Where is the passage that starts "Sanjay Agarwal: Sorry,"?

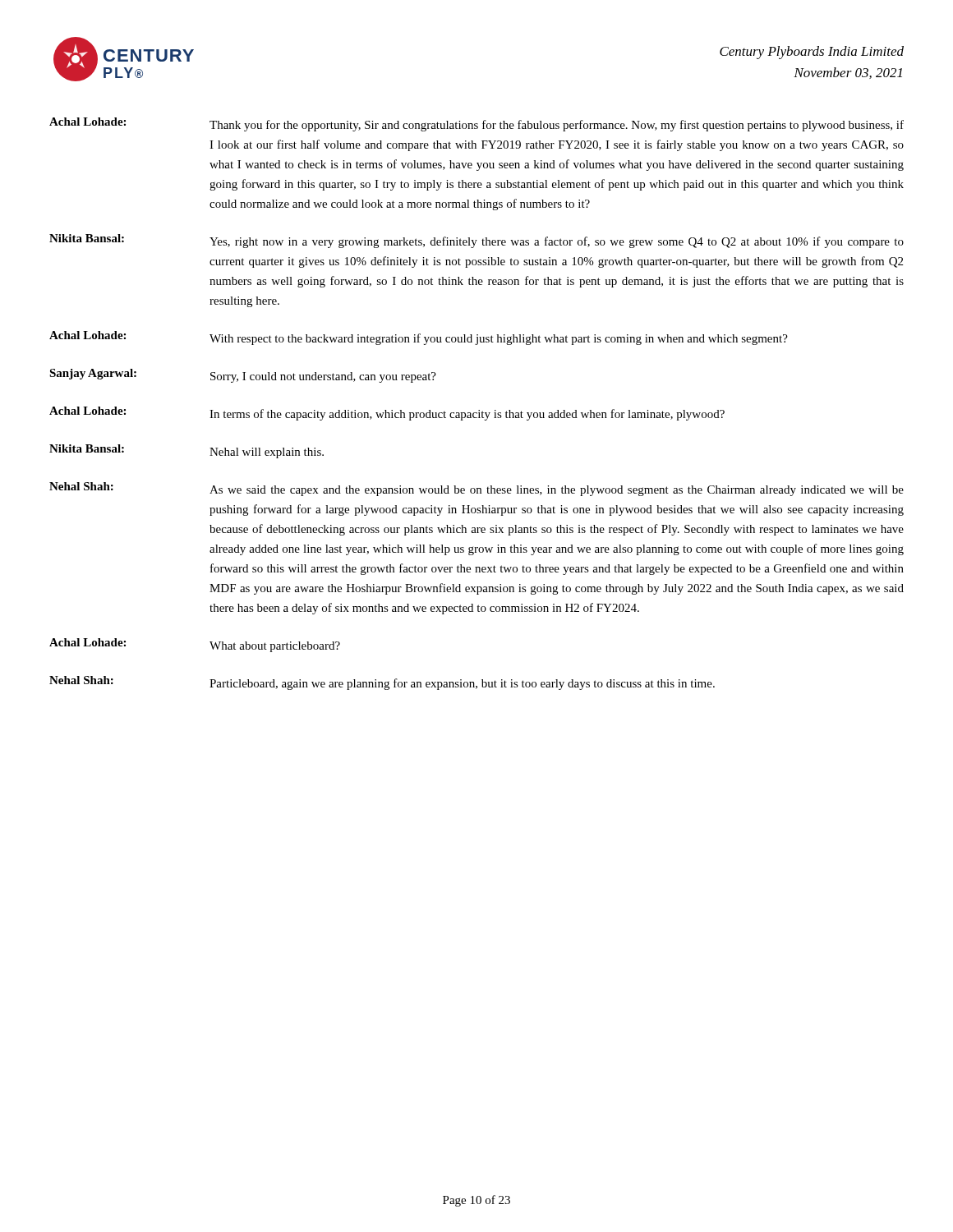[x=243, y=376]
